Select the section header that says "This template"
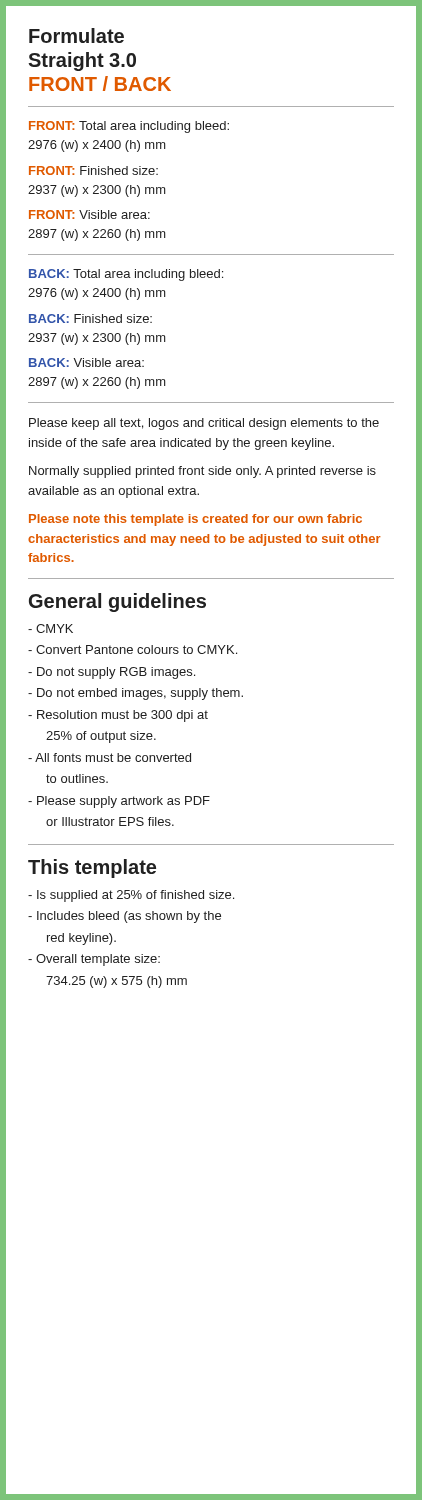Screen dimensions: 1500x422 click(x=92, y=867)
